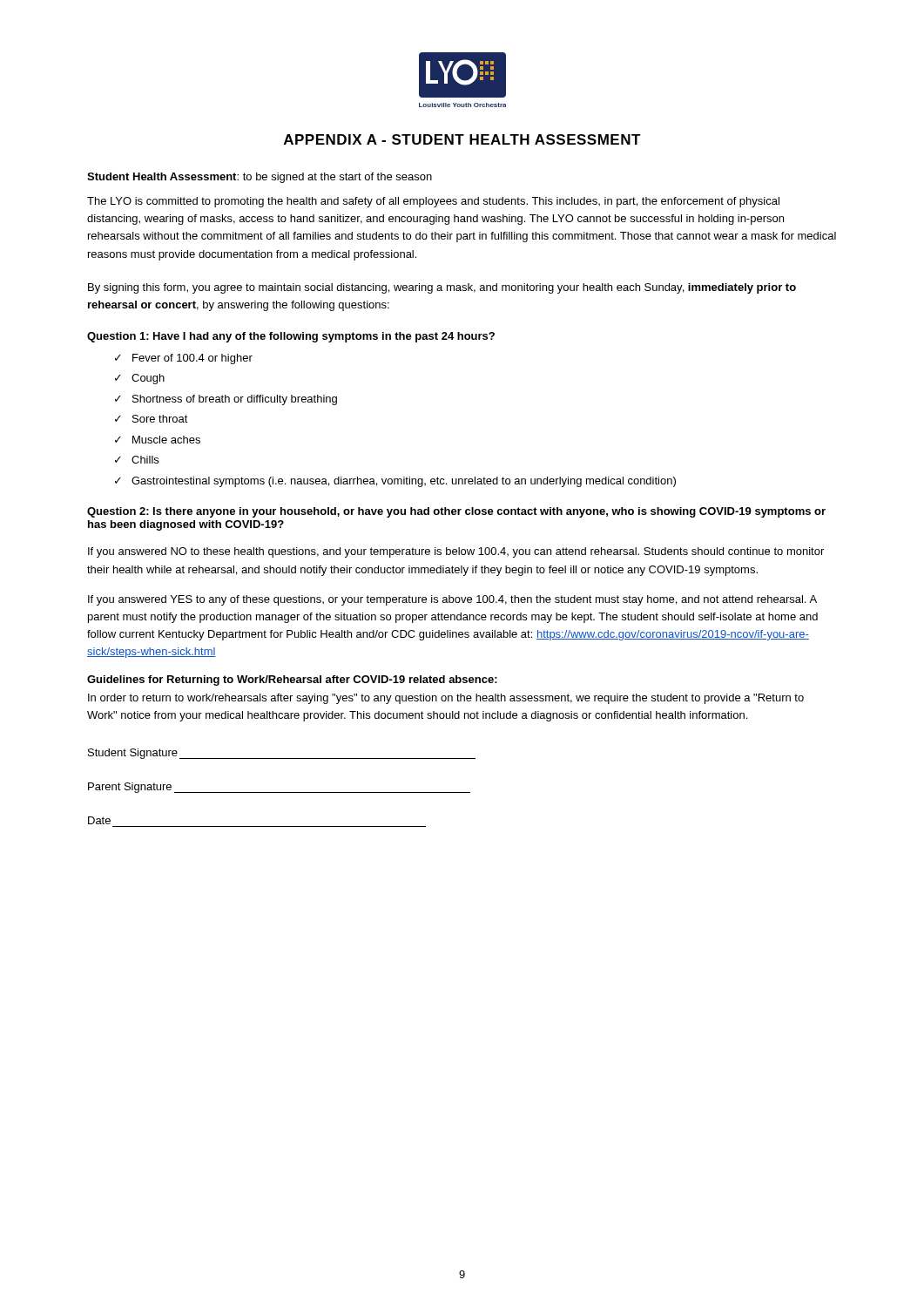Select the region starting "Student Health Assessment: to be"
924x1307 pixels.
click(260, 176)
